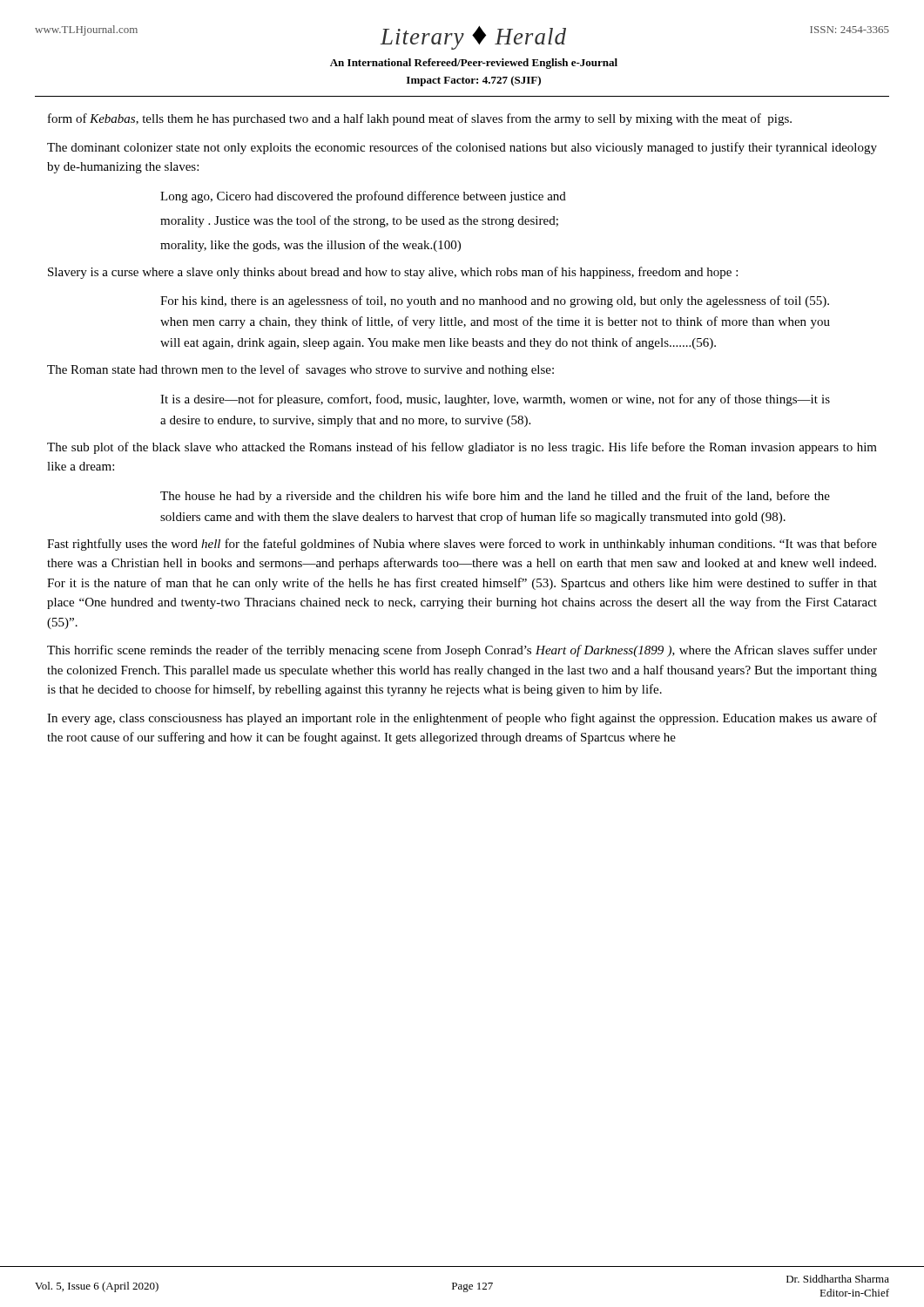Click on the text block with the text "The dominant colonizer"
The image size is (924, 1307).
[x=462, y=157]
